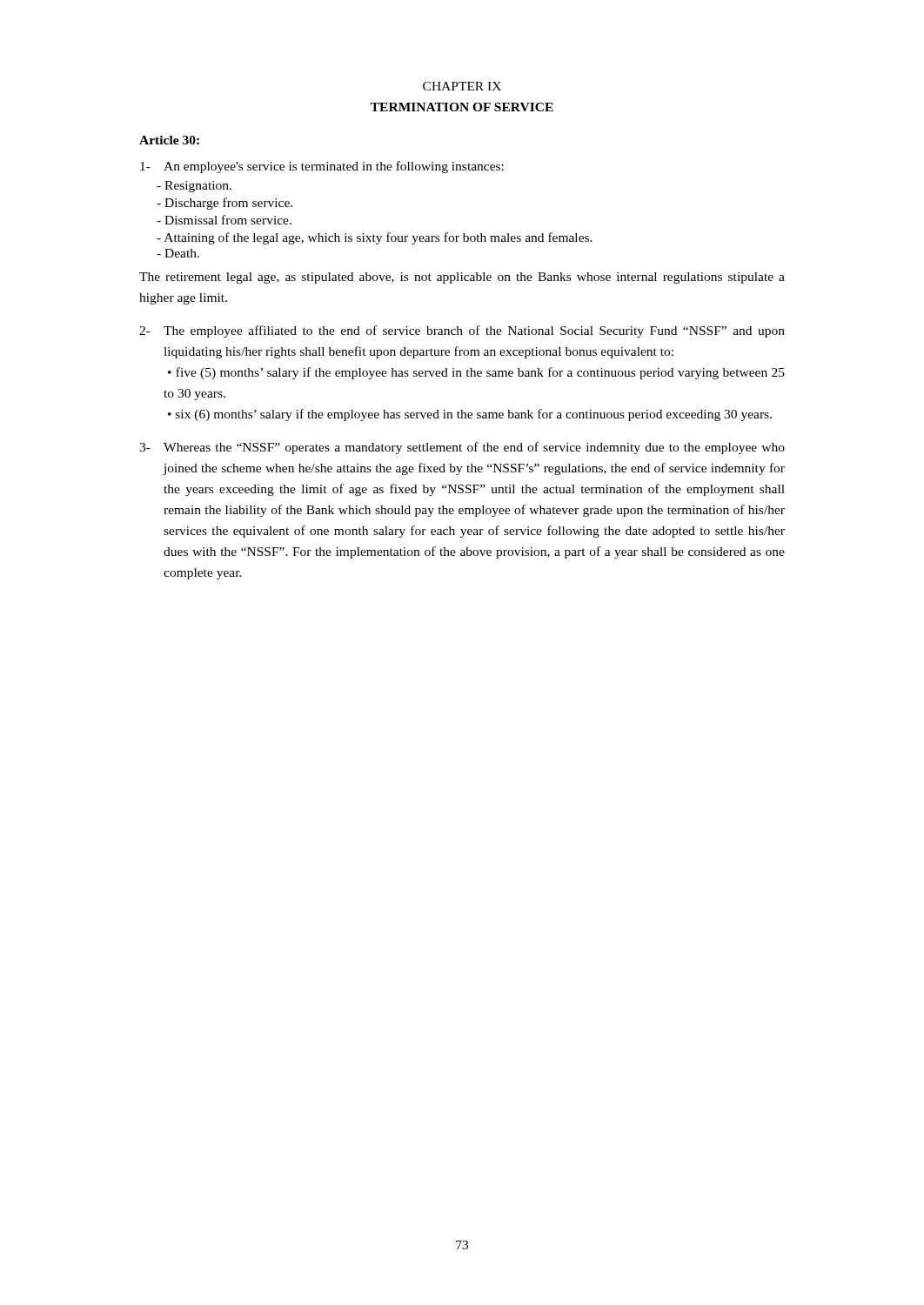This screenshot has width=924, height=1305.
Task: Find the section header that says "Article 30:"
Action: pyautogui.click(x=170, y=140)
